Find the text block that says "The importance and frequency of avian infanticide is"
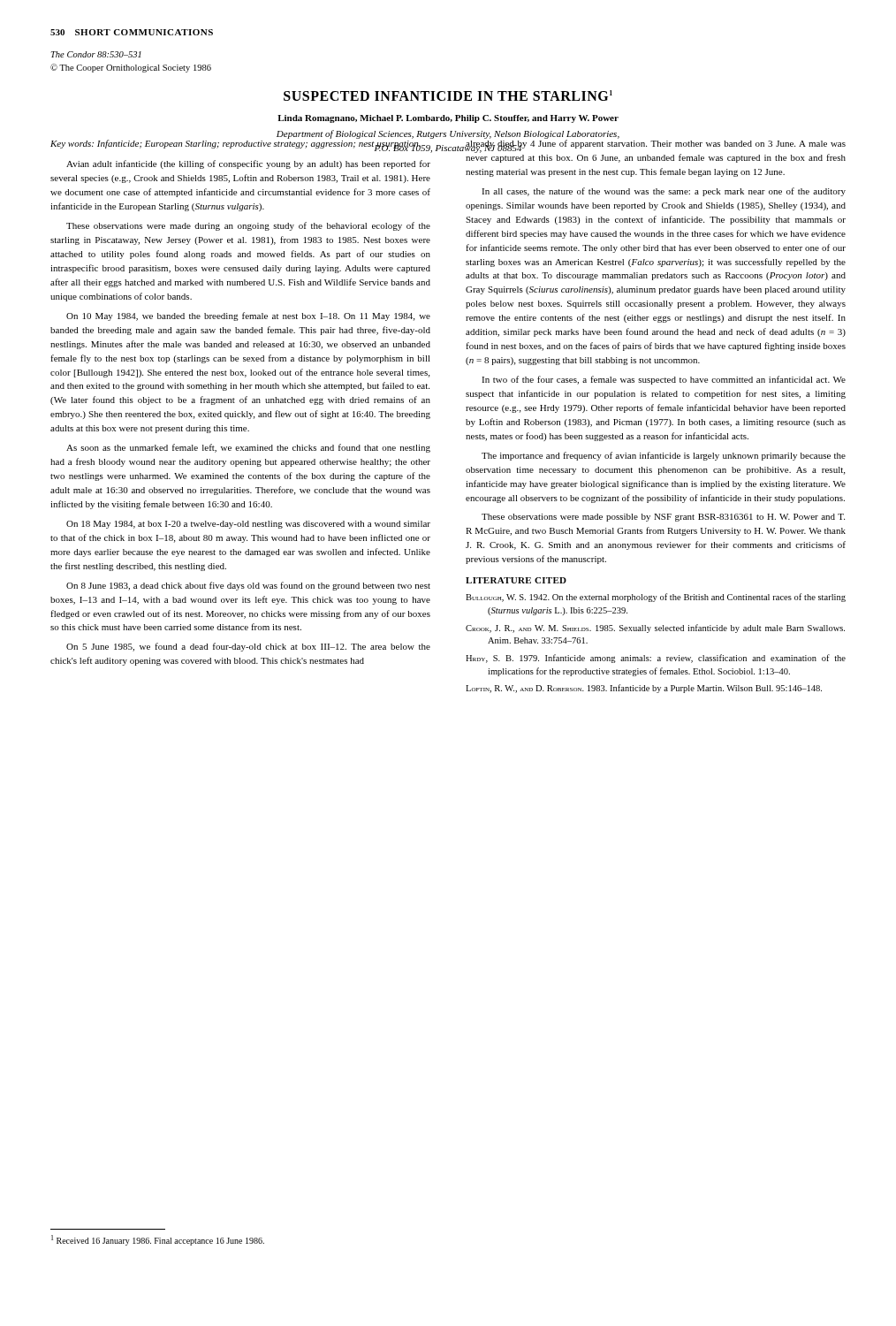Screen dimensions: 1326x896 (x=656, y=477)
